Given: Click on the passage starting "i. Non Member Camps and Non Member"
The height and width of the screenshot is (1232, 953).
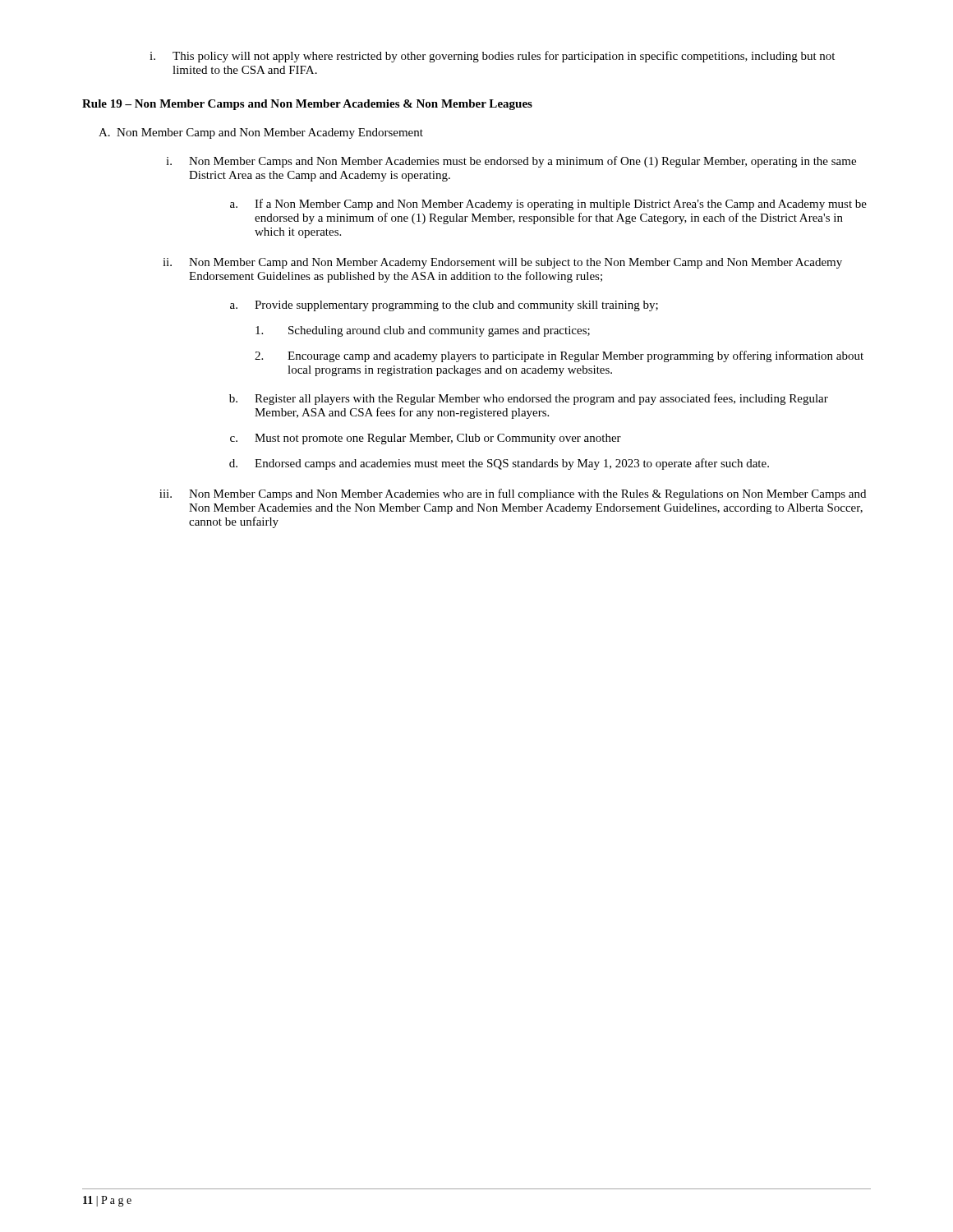Looking at the screenshot, I should [x=501, y=168].
